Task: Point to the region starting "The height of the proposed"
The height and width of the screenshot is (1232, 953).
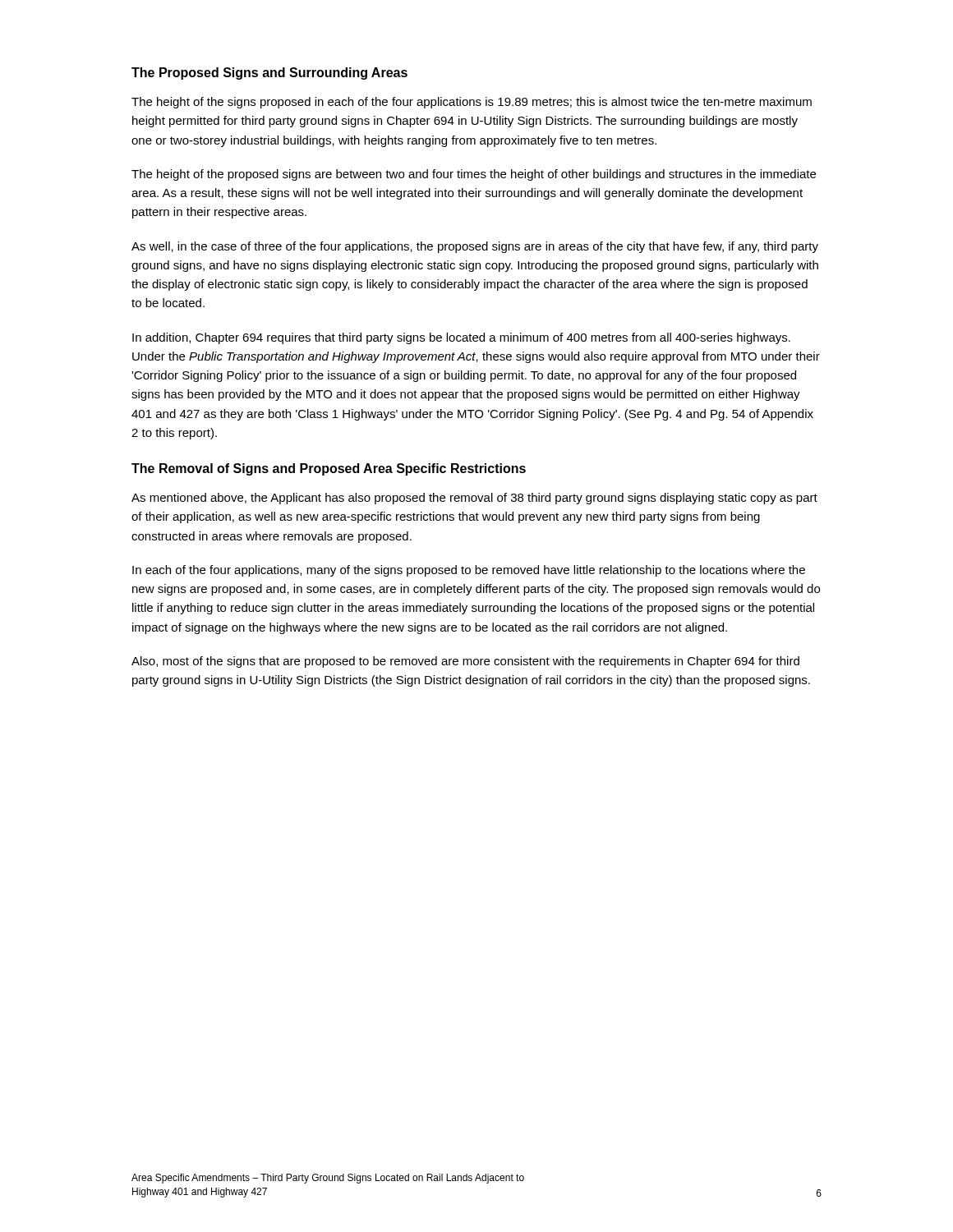Action: coord(474,193)
